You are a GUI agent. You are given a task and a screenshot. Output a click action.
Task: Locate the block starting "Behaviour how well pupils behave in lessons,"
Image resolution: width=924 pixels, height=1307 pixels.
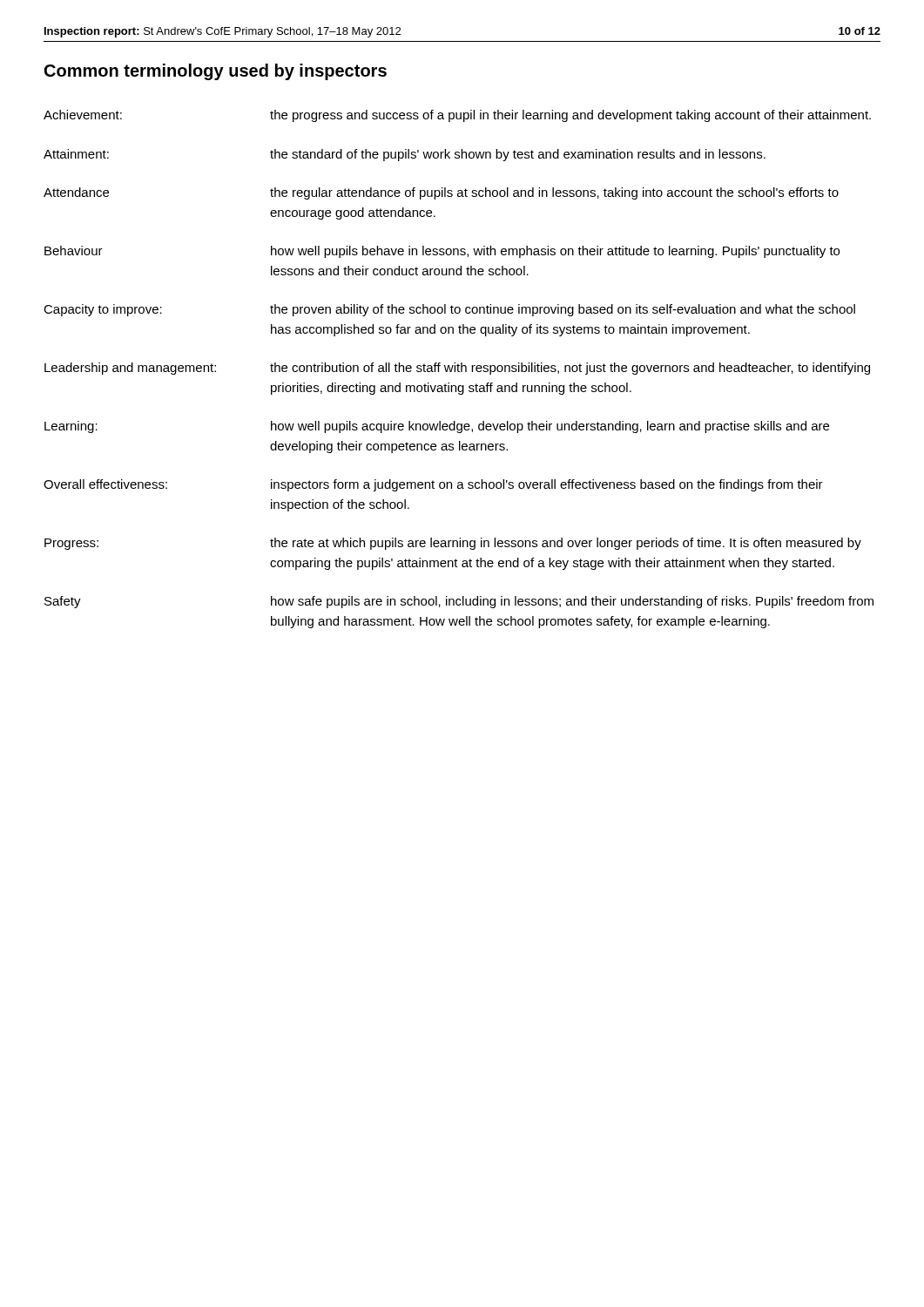(x=462, y=261)
